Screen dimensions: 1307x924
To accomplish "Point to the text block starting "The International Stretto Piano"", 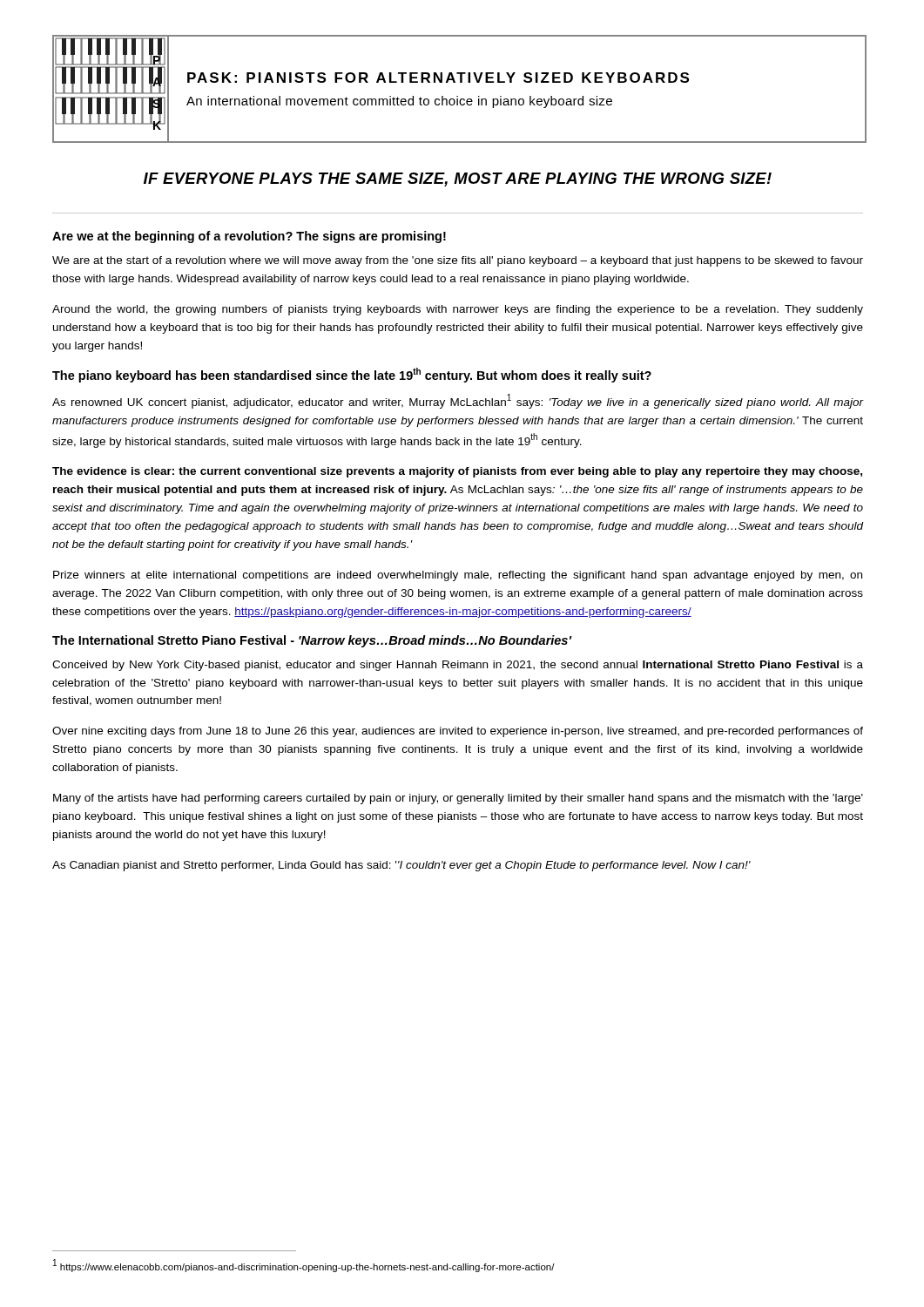I will (x=312, y=640).
